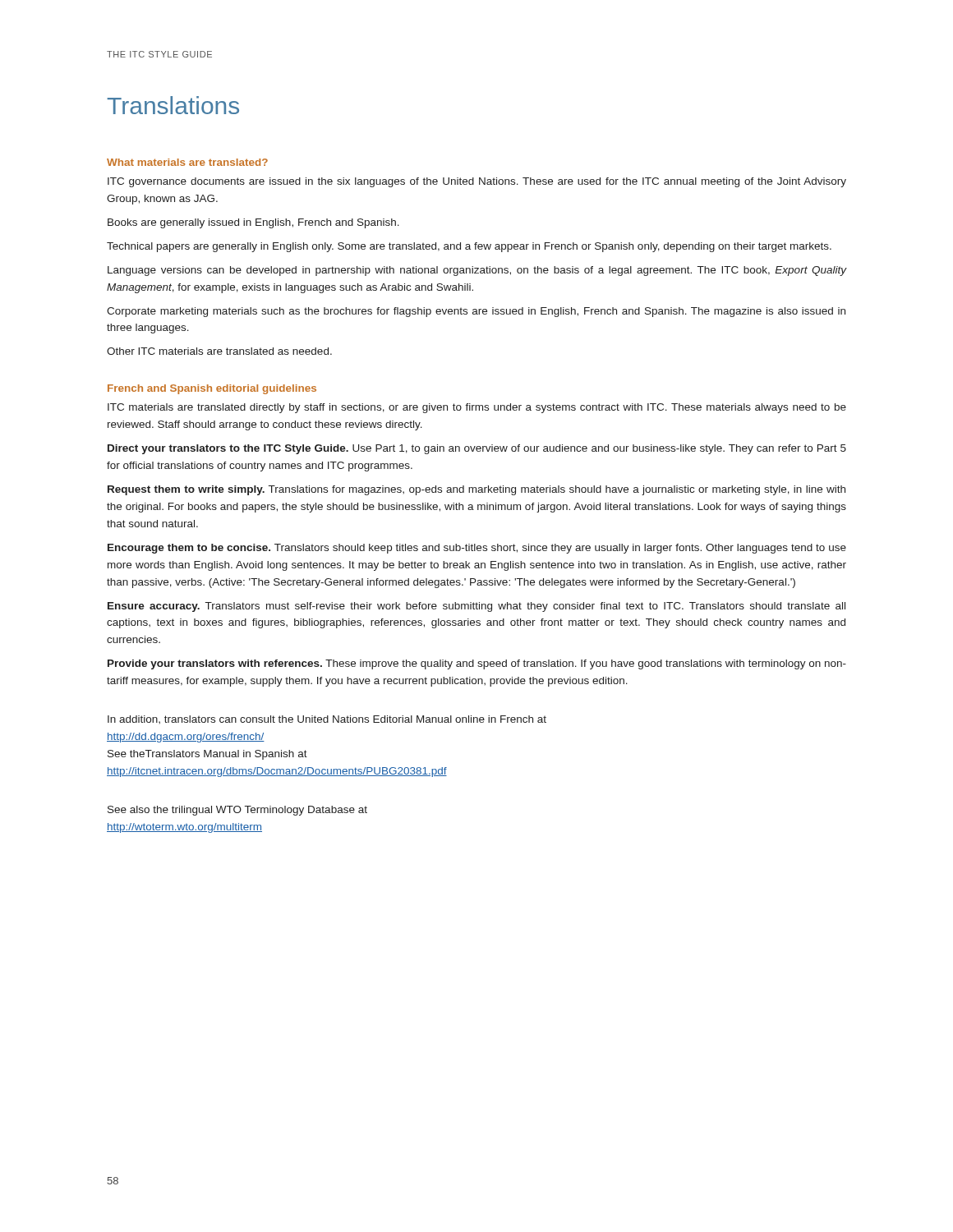Locate the passage starting "Language versions can be"
This screenshot has height=1232, width=953.
[476, 278]
